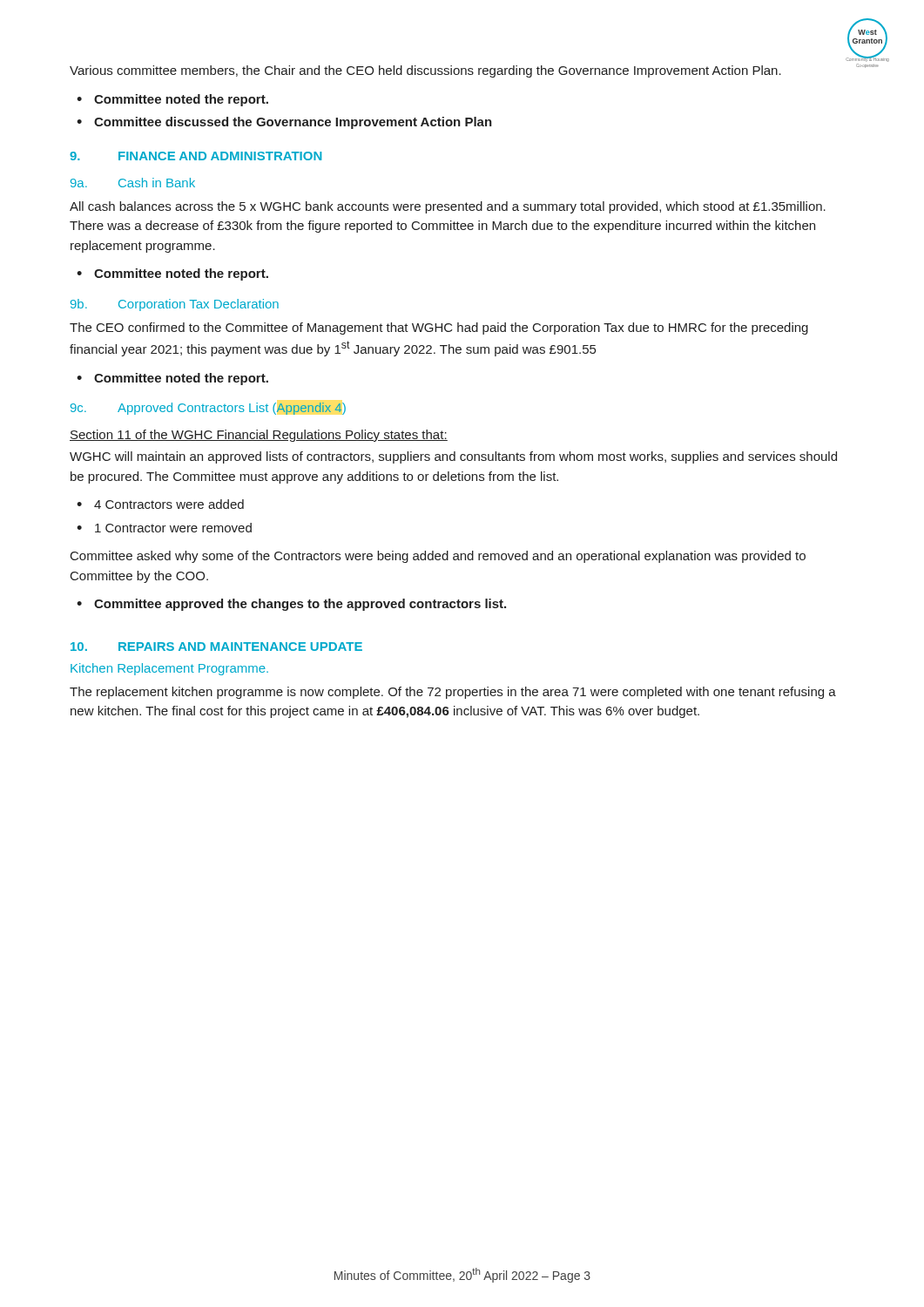Screen dimensions: 1307x924
Task: Click on the element starting "9b. Corporation Tax Declaration"
Action: [174, 303]
